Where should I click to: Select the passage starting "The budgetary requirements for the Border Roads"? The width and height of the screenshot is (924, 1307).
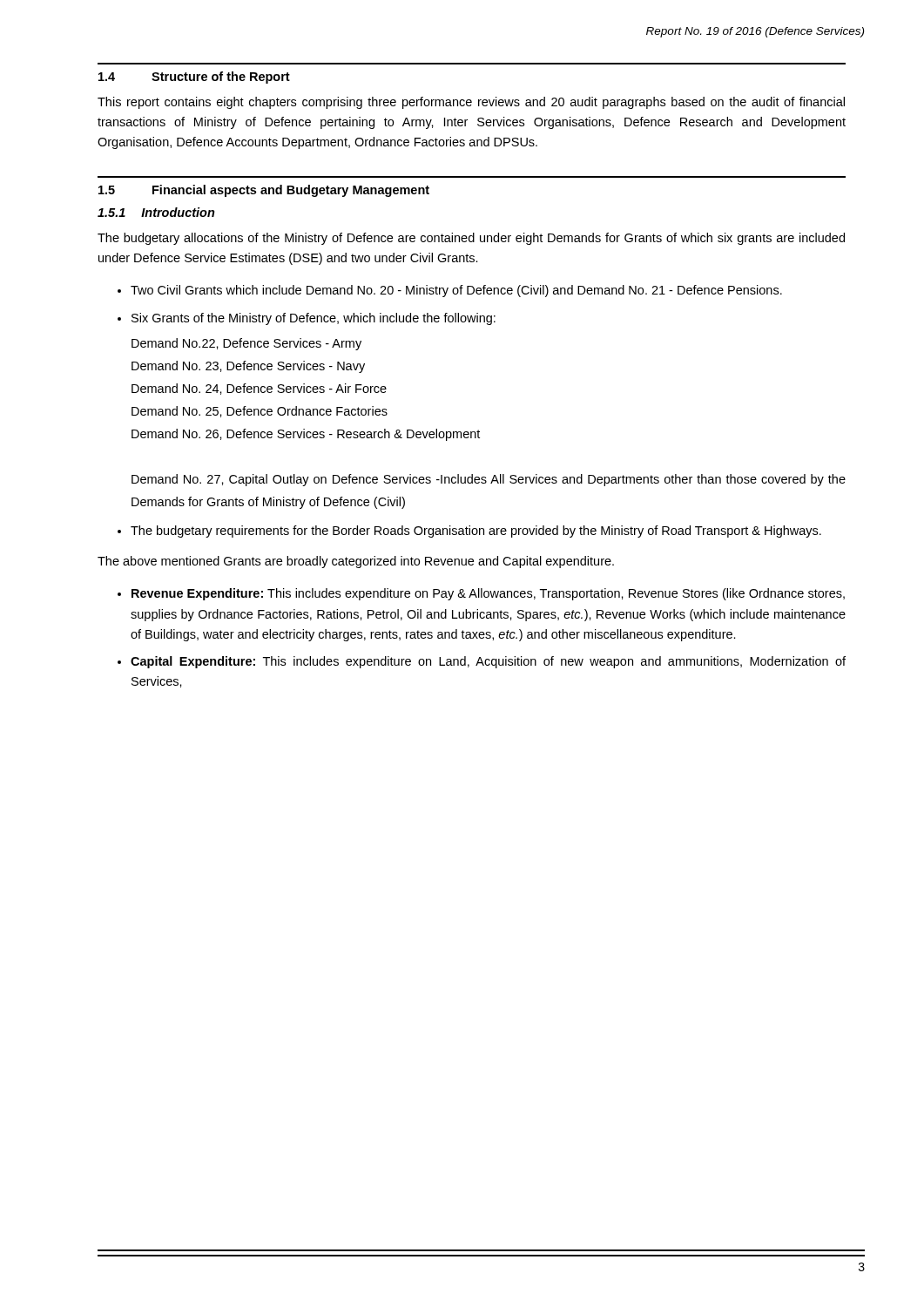[476, 530]
